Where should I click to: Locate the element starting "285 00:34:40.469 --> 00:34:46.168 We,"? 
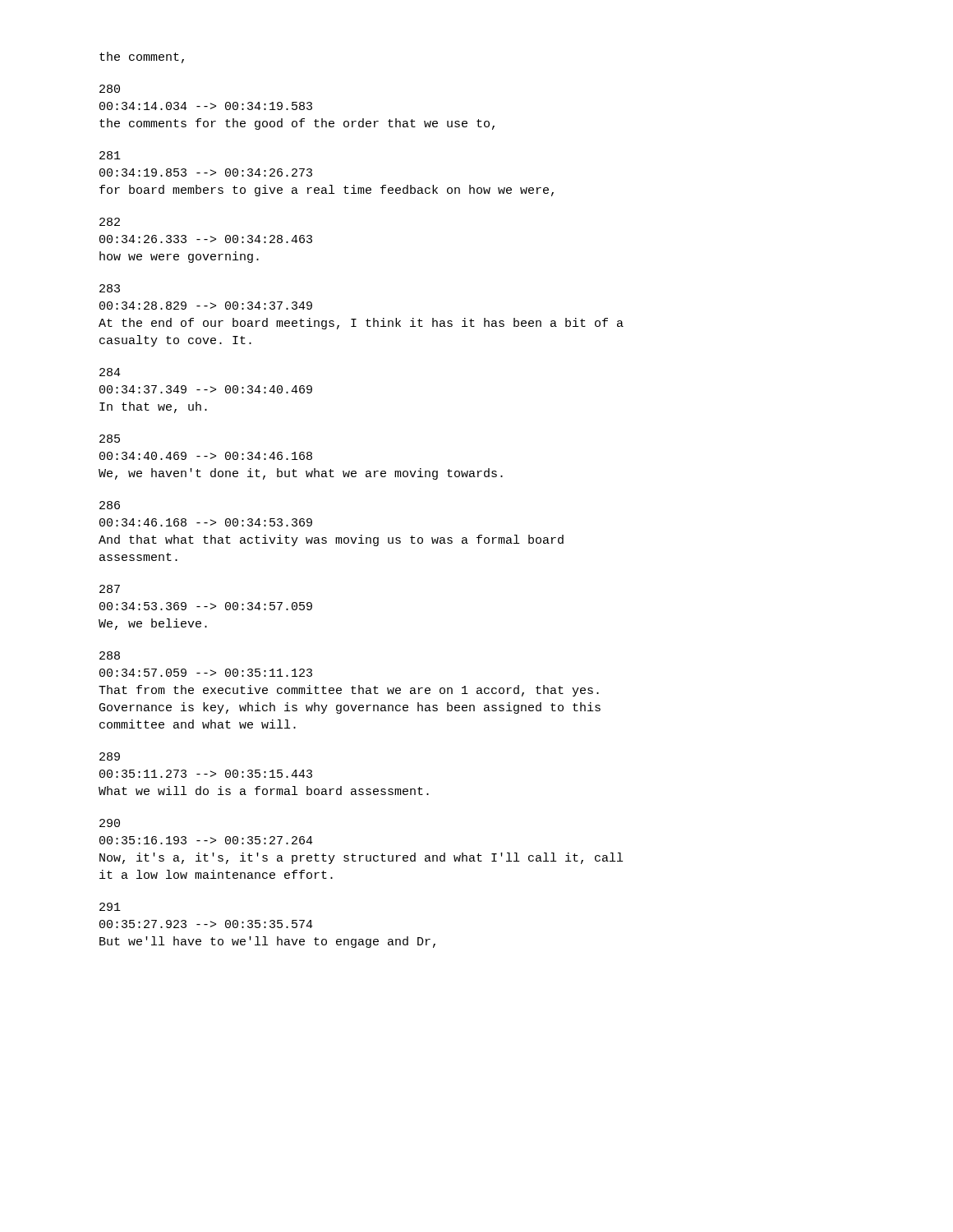pos(302,457)
